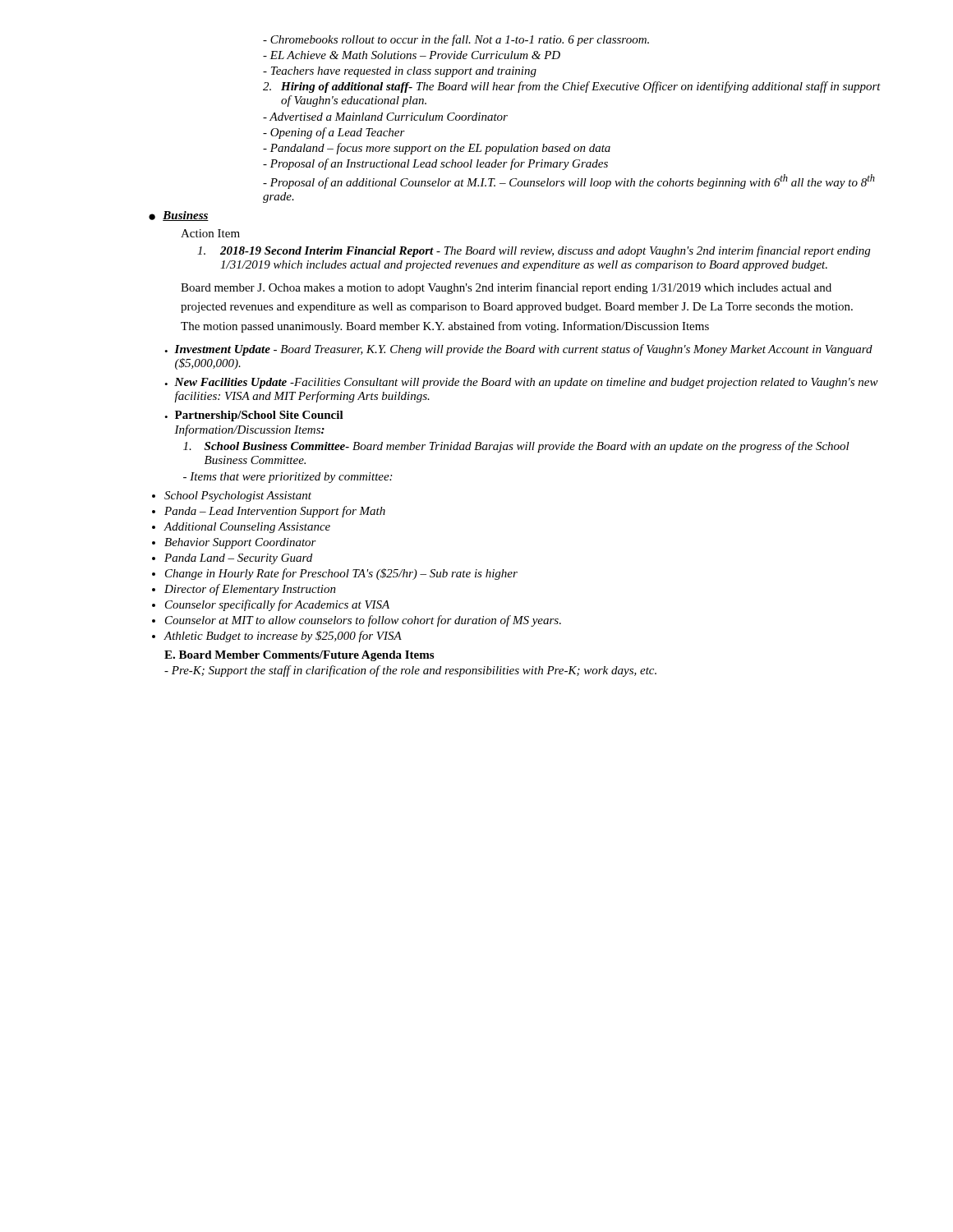This screenshot has height=1232, width=953.
Task: Locate the list item that reads "Partnership/School Site Council"
Action: point(259,415)
